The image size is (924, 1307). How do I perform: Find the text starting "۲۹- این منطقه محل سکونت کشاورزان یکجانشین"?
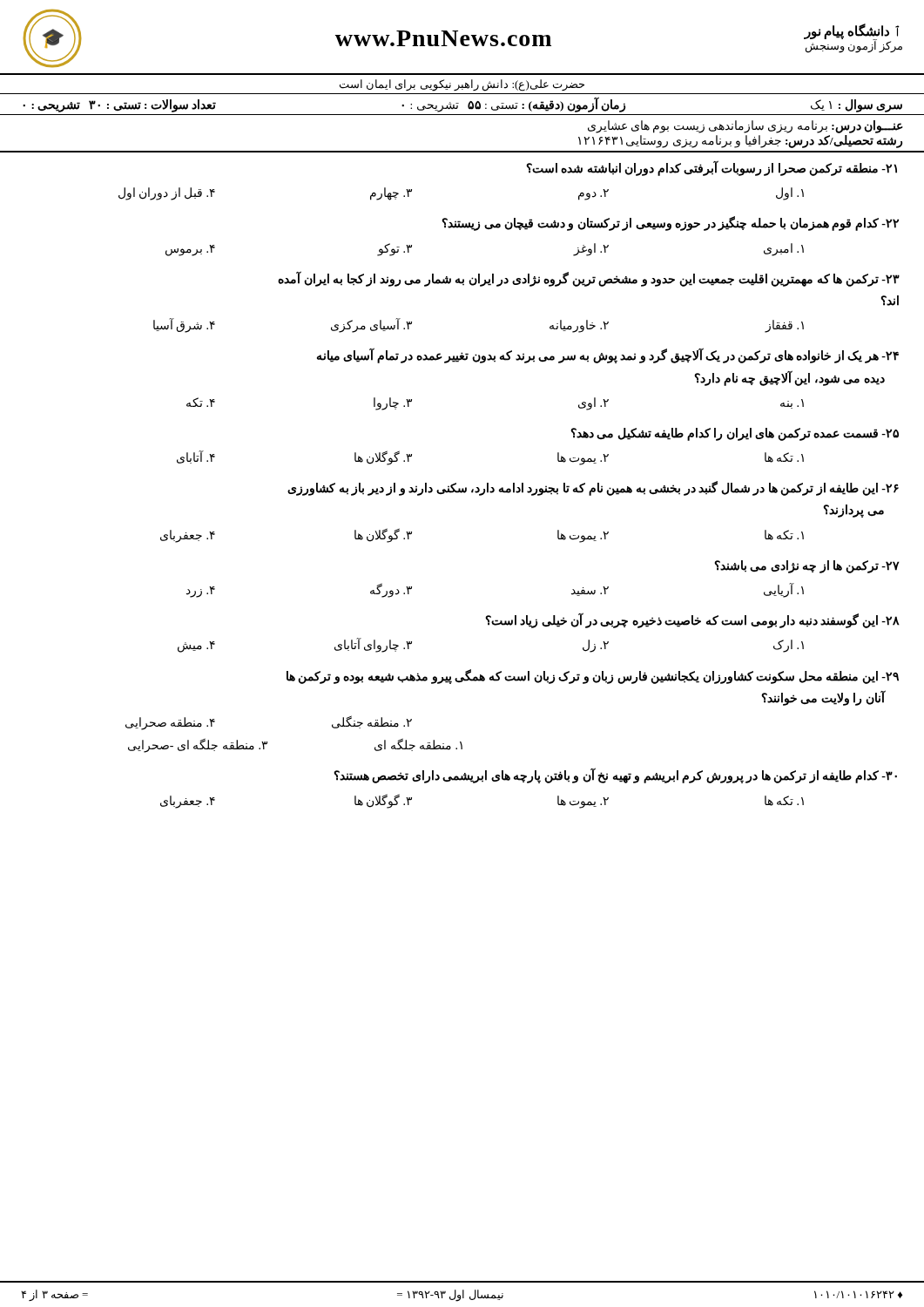point(593,677)
